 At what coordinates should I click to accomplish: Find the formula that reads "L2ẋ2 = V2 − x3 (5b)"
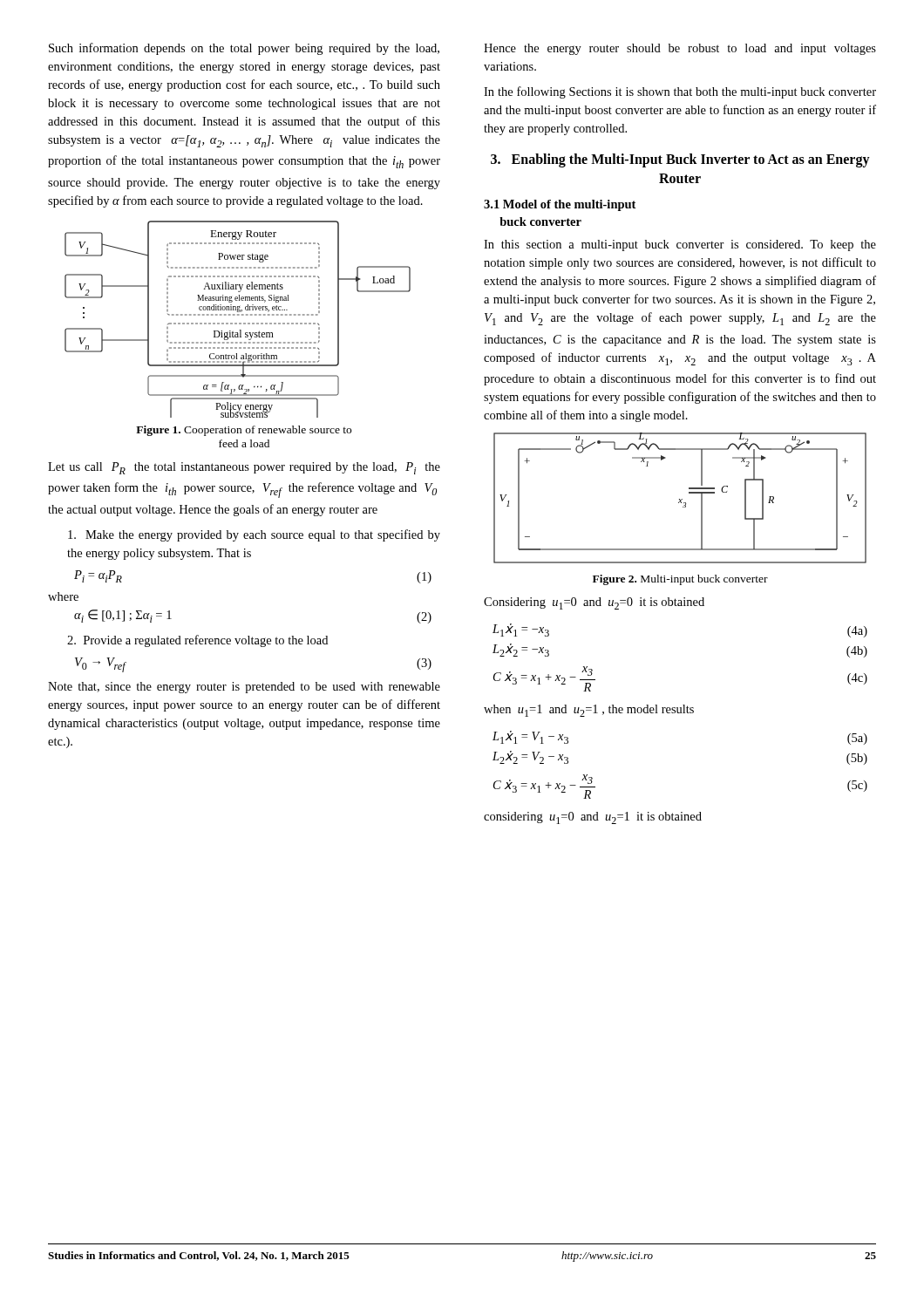[537, 757]
